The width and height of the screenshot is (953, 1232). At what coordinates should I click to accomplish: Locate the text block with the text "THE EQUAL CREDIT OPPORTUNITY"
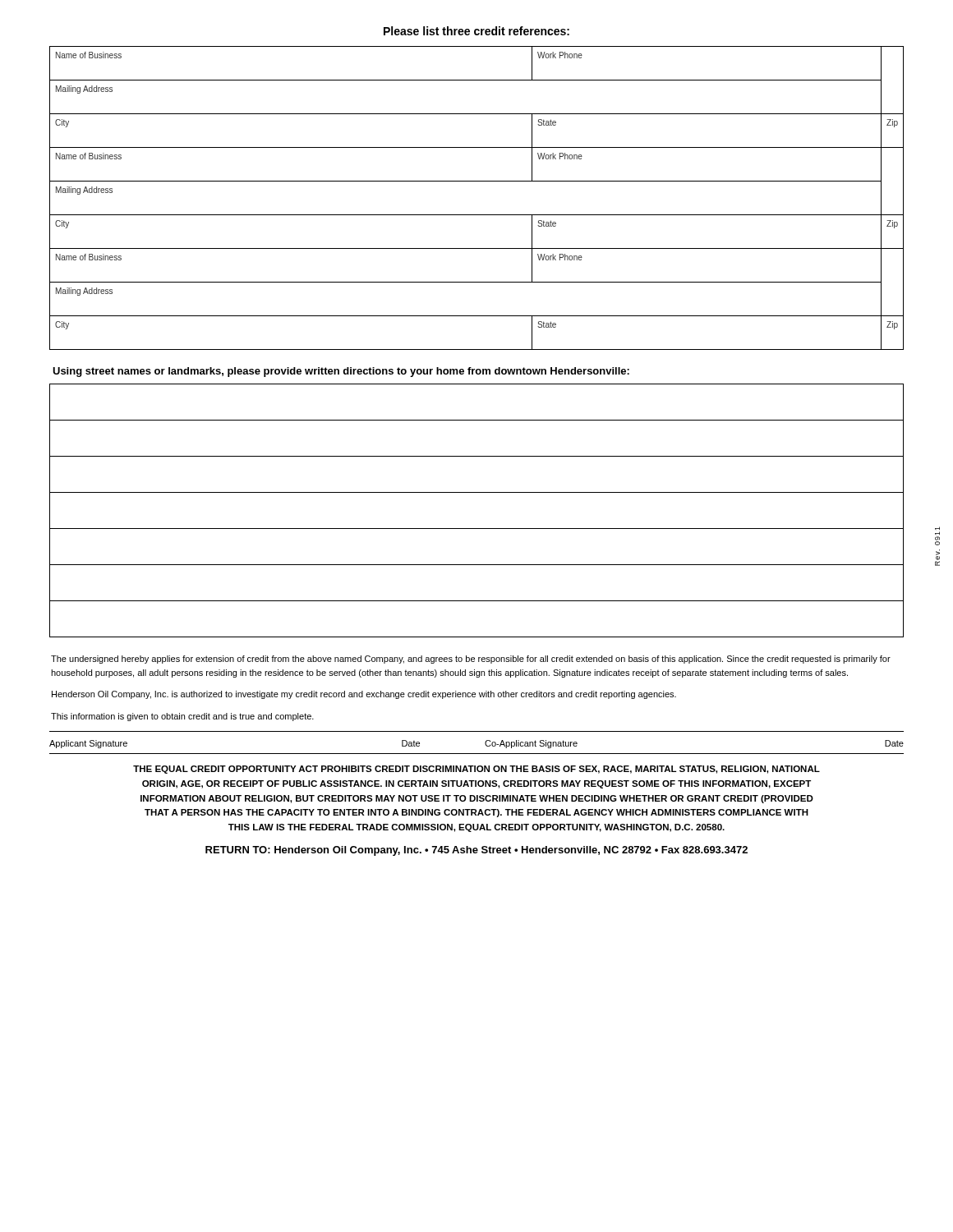pos(476,799)
